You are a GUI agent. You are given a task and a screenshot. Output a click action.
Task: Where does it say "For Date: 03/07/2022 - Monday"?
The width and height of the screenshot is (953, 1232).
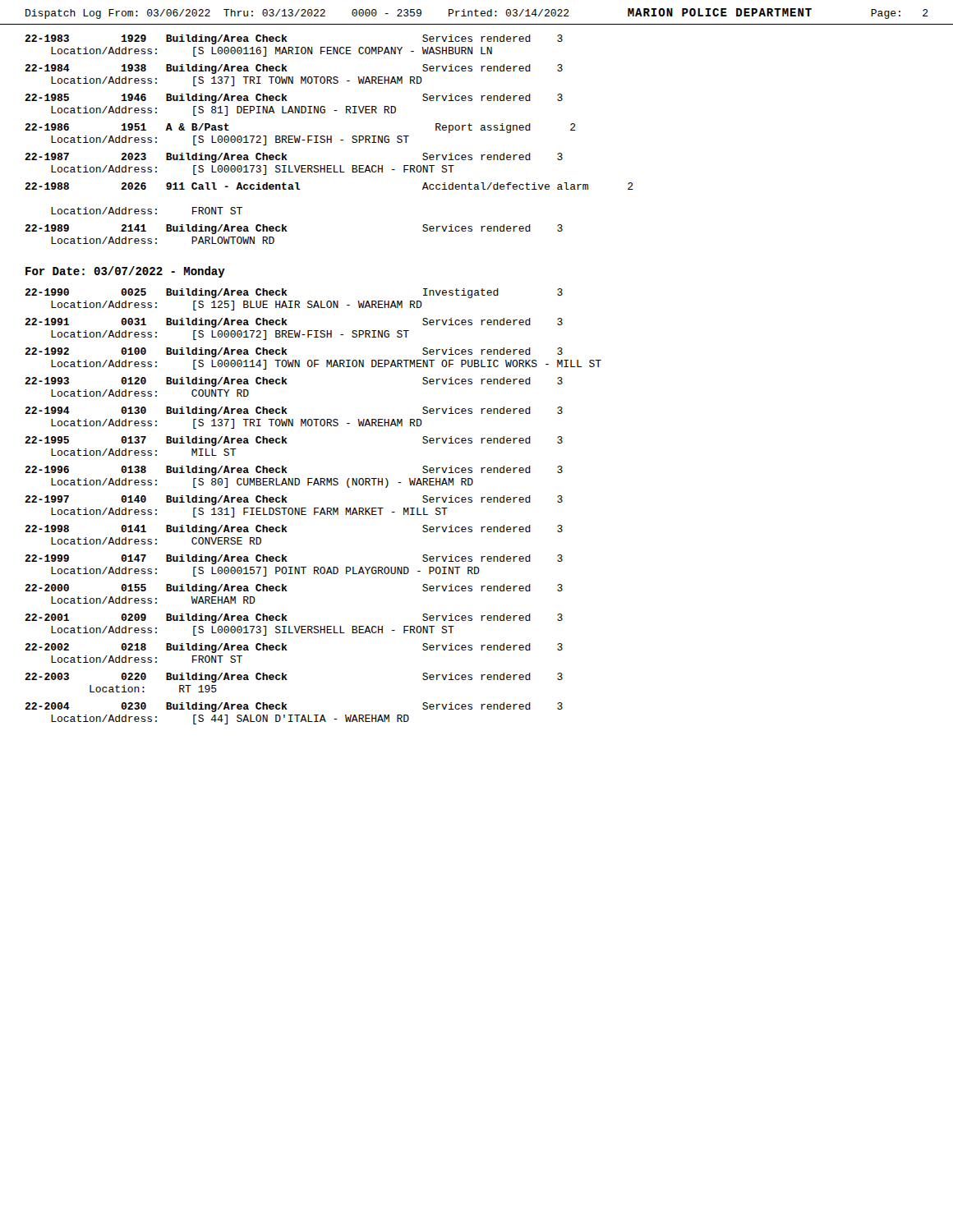pyautogui.click(x=125, y=272)
